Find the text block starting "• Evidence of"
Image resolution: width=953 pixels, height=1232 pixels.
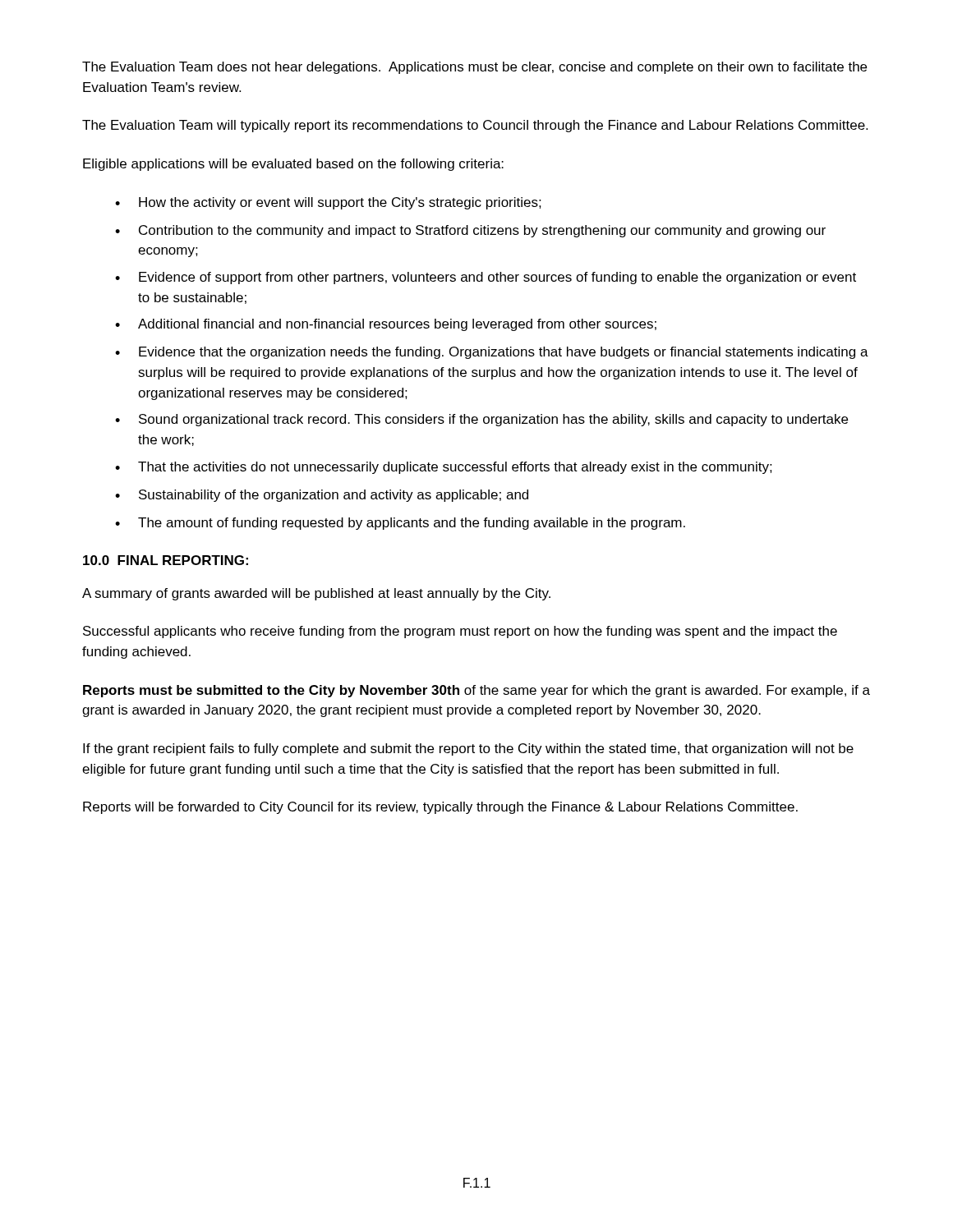(493, 288)
